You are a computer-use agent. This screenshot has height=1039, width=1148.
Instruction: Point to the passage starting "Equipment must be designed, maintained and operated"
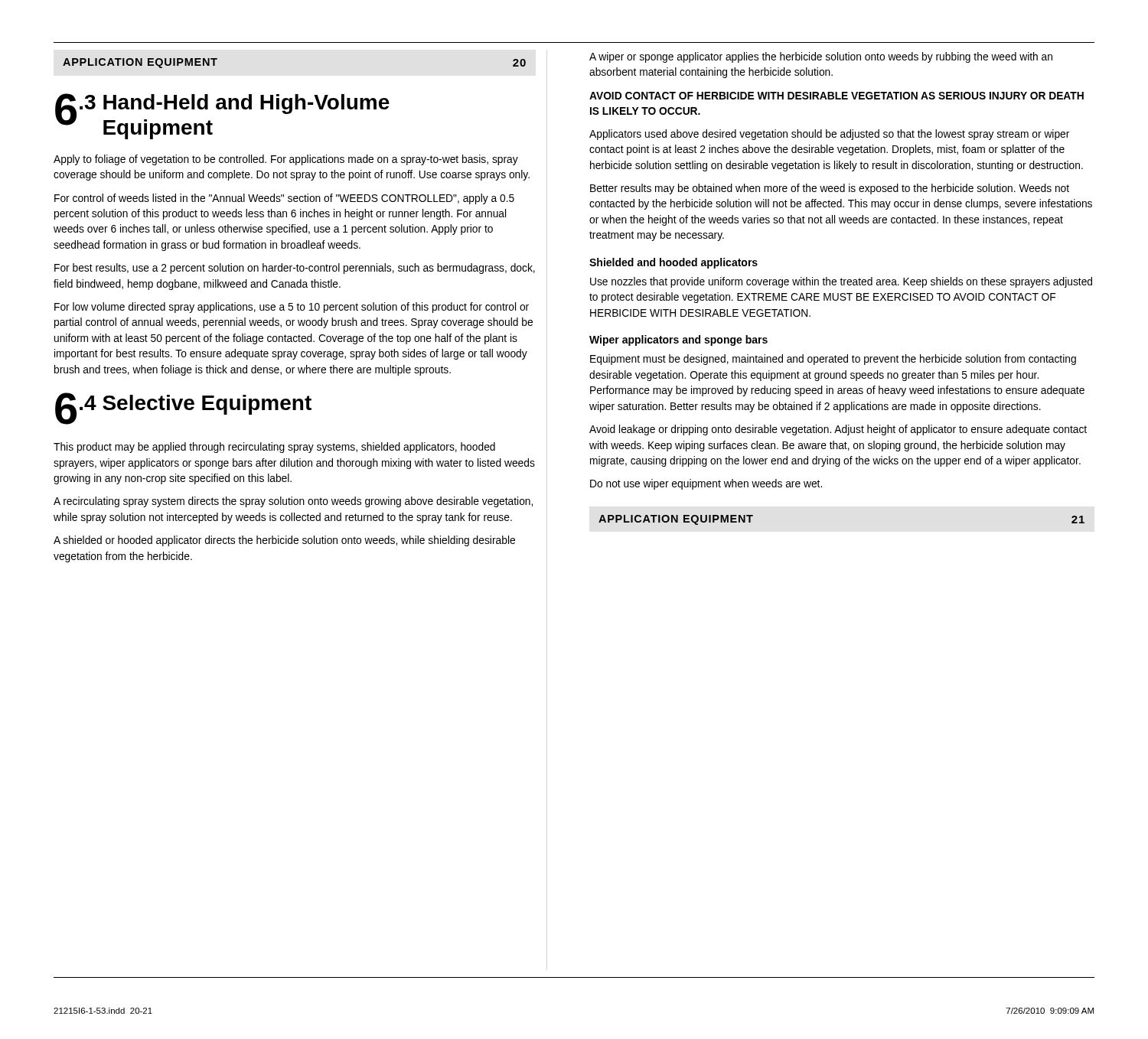[837, 383]
